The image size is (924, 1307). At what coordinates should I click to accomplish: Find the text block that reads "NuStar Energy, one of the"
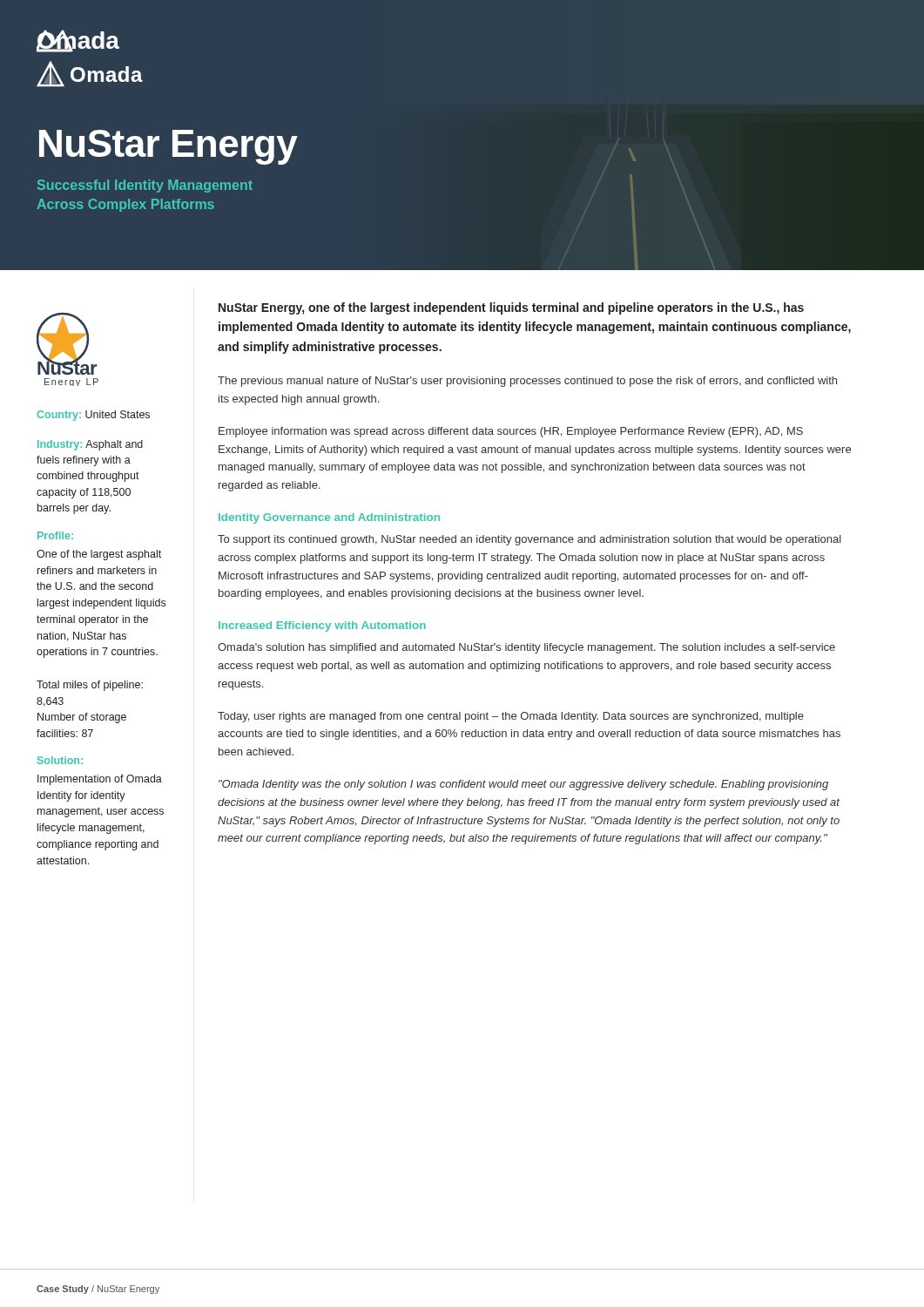(x=534, y=327)
